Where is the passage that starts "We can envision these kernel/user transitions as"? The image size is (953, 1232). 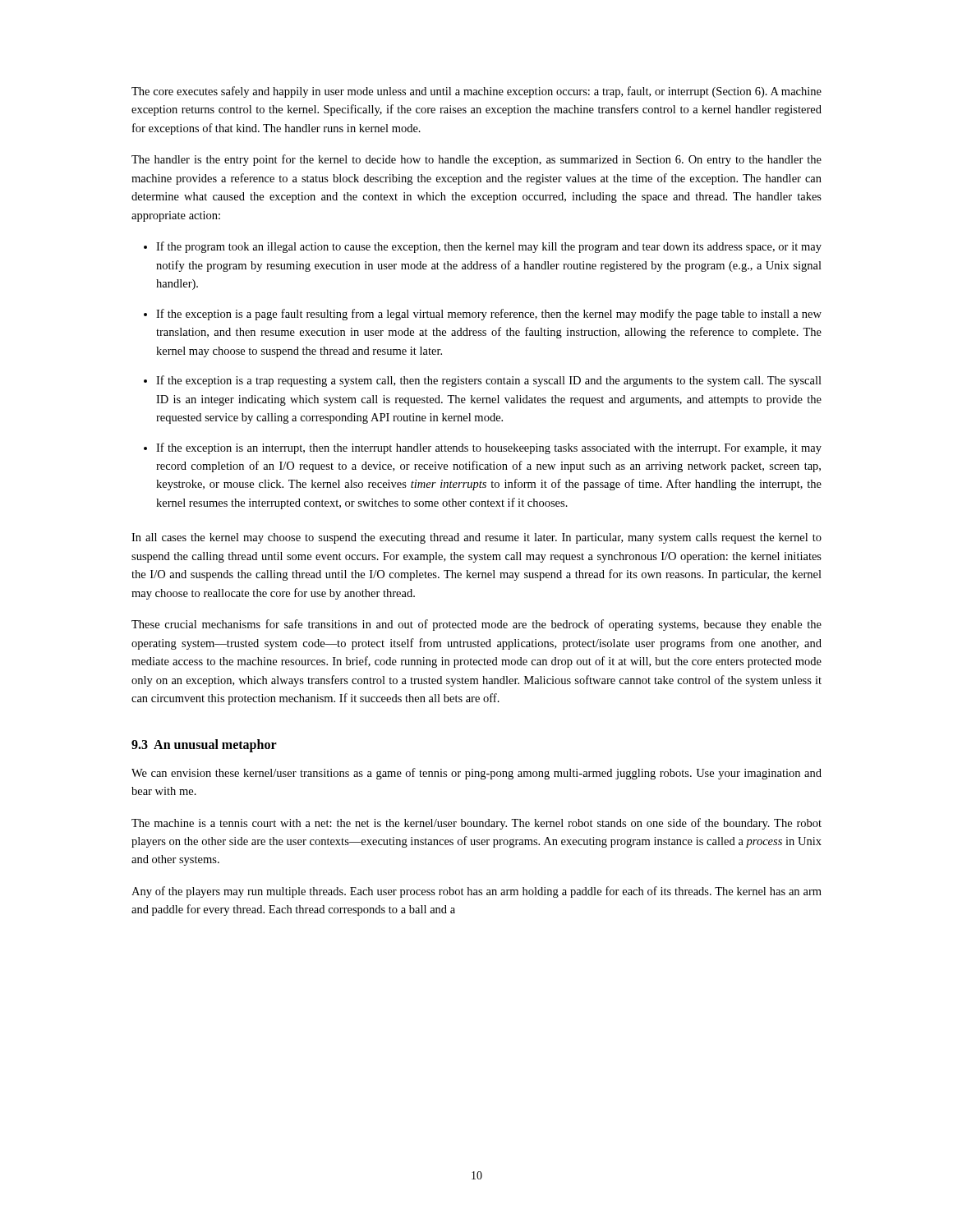pyautogui.click(x=476, y=782)
